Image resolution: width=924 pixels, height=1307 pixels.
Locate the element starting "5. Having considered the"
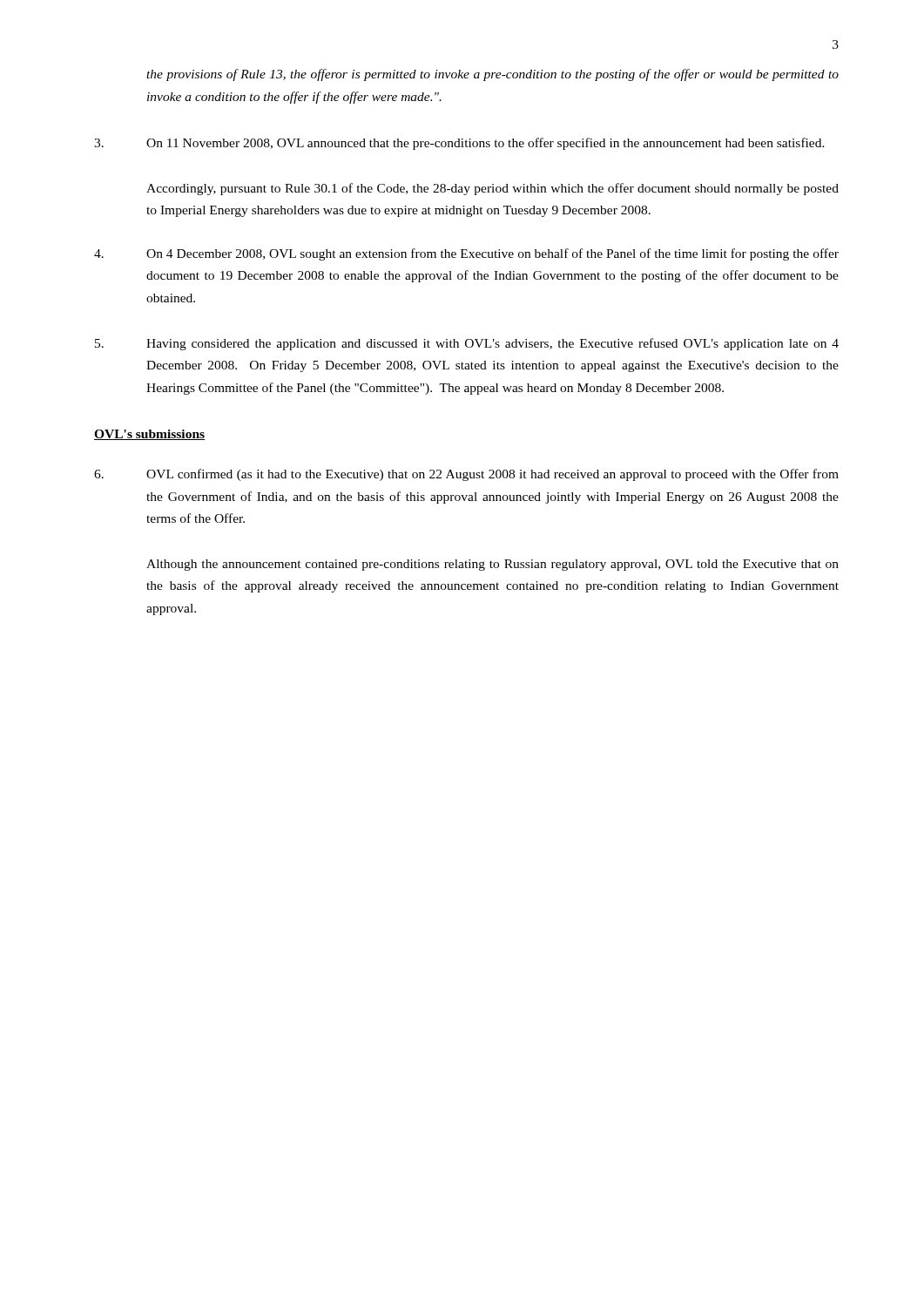pos(466,365)
